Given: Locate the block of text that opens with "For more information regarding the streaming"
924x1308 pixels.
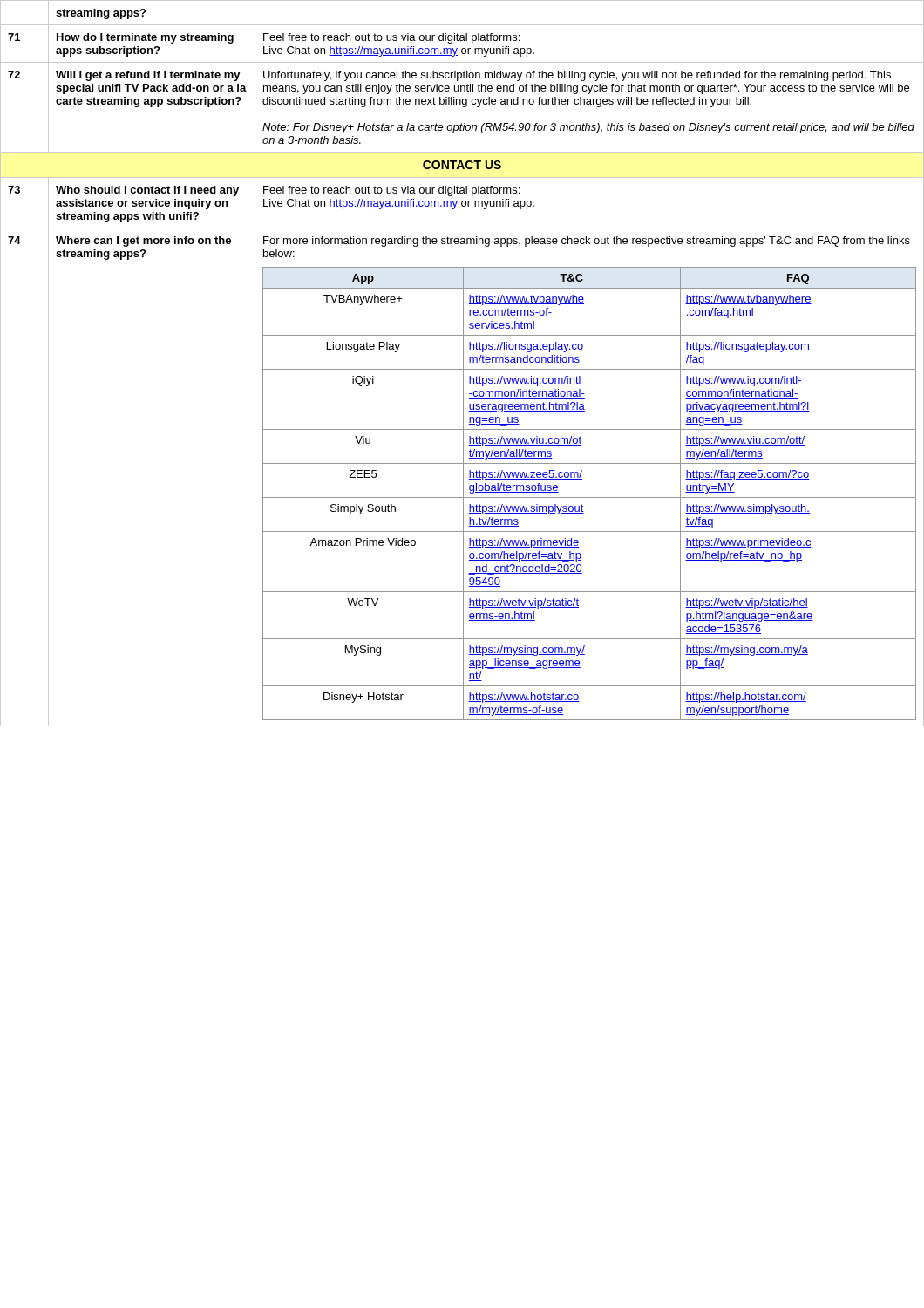Looking at the screenshot, I should [x=589, y=477].
